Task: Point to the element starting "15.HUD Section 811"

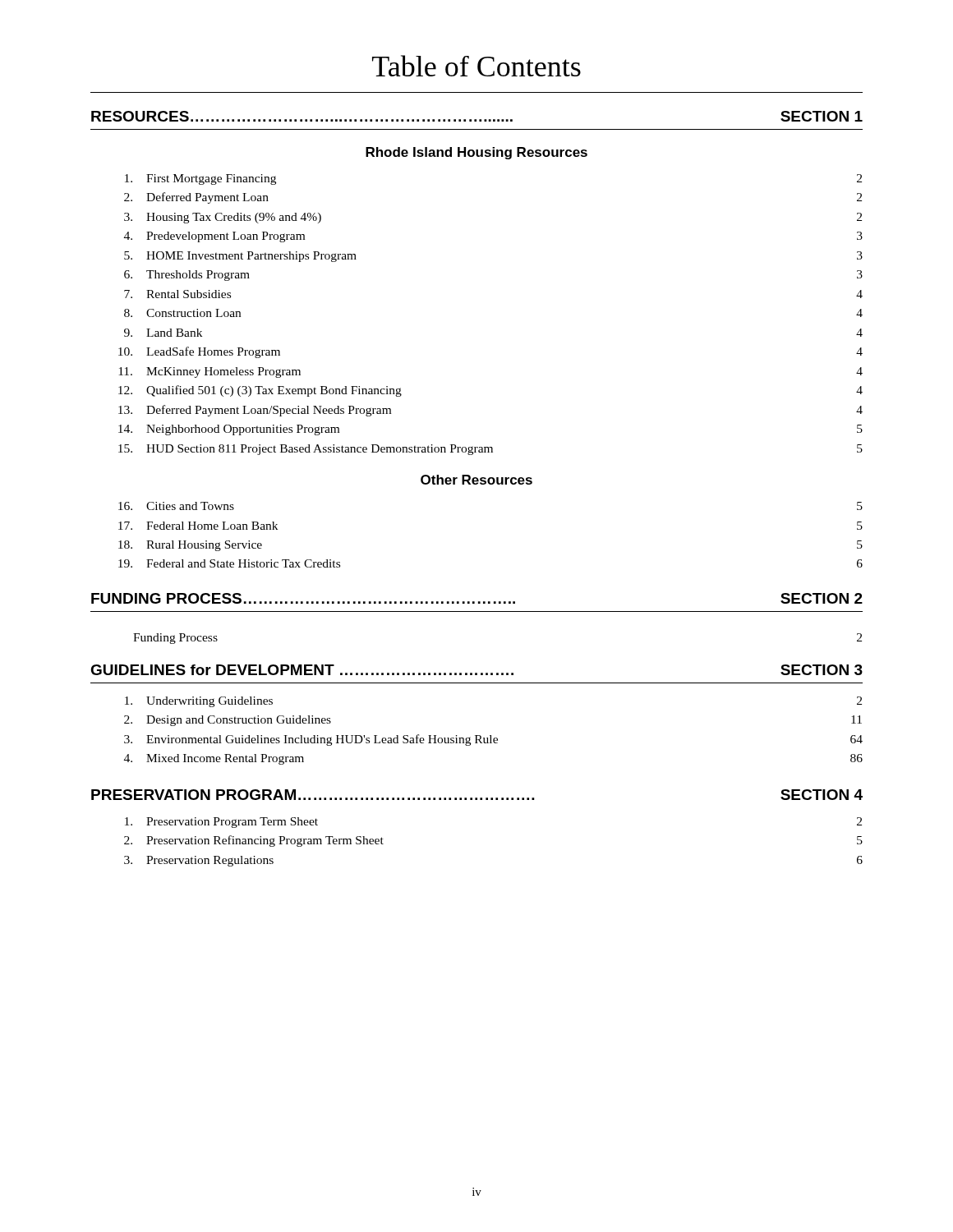Action: pyautogui.click(x=476, y=448)
